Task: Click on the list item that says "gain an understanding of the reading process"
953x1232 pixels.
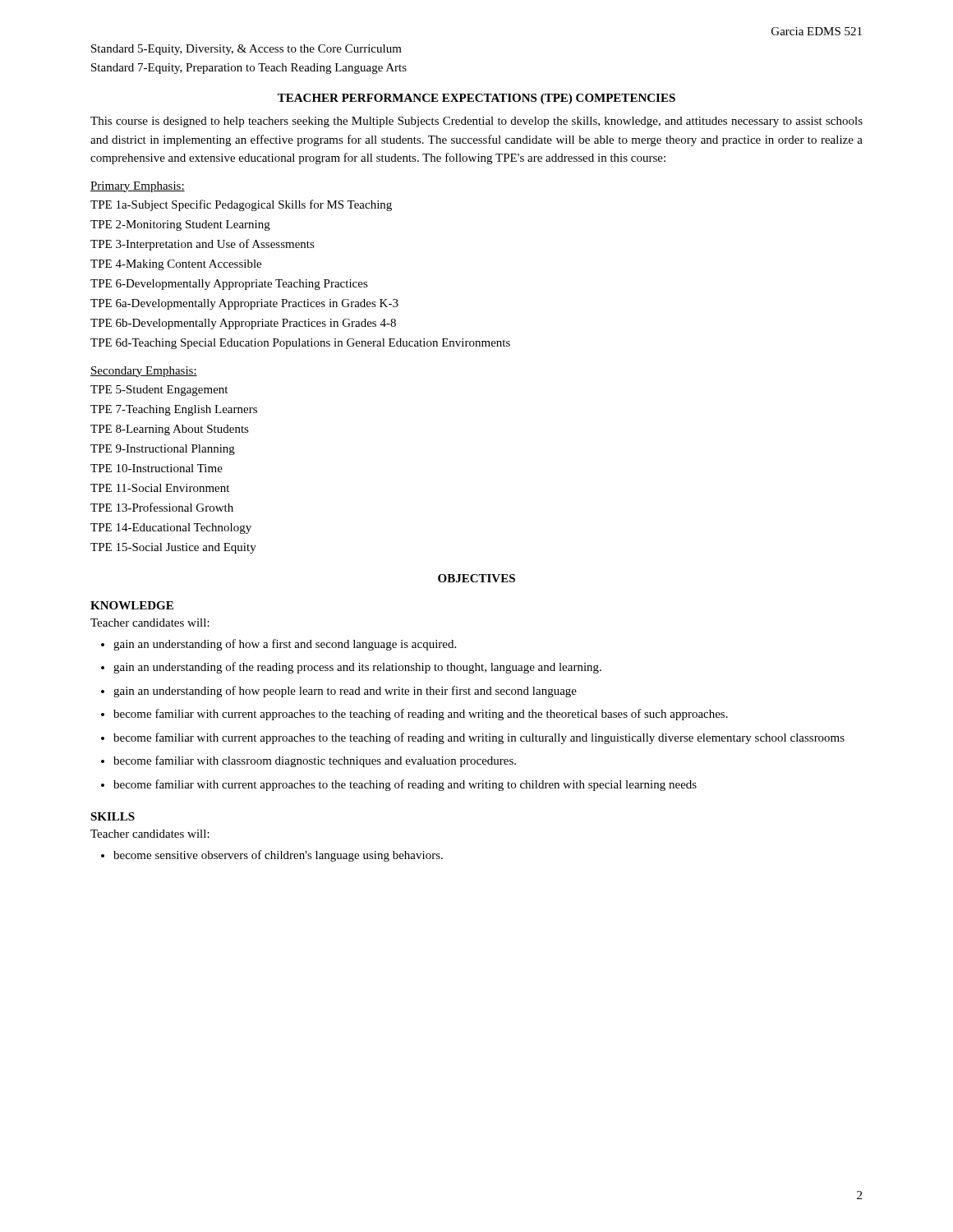Action: 358,667
